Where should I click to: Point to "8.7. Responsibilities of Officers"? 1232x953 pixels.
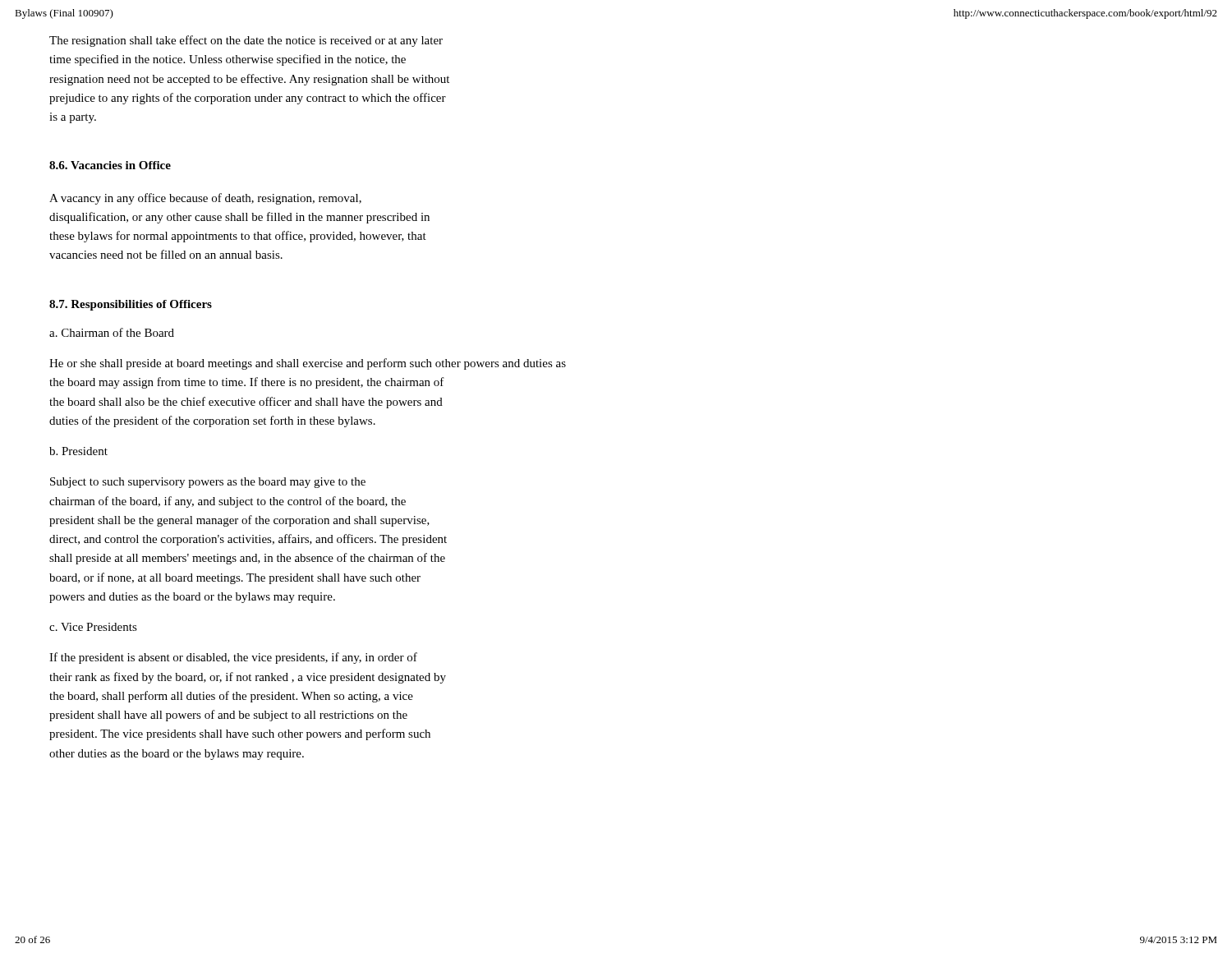pyautogui.click(x=131, y=304)
